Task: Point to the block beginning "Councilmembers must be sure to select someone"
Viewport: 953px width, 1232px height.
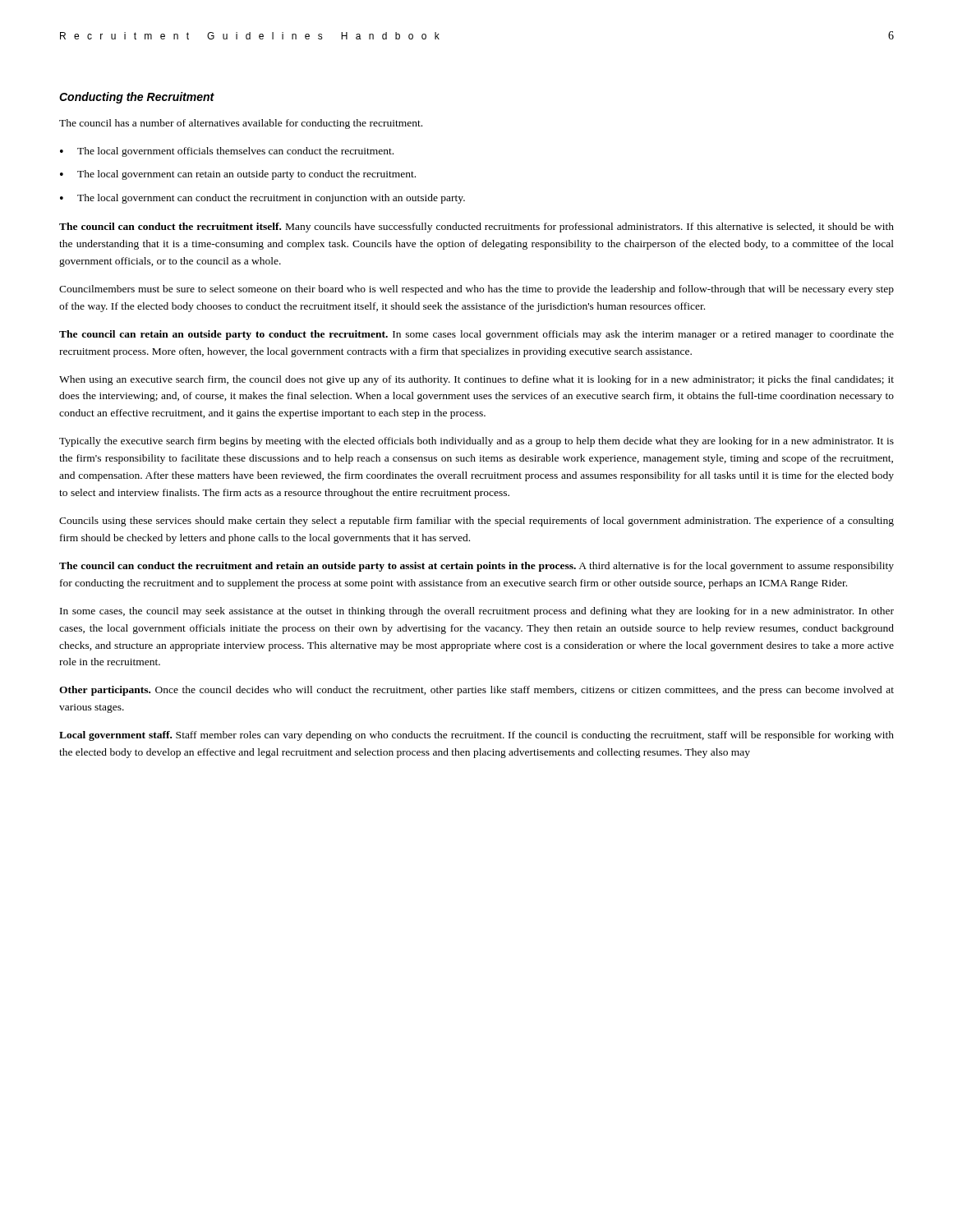Action: tap(476, 297)
